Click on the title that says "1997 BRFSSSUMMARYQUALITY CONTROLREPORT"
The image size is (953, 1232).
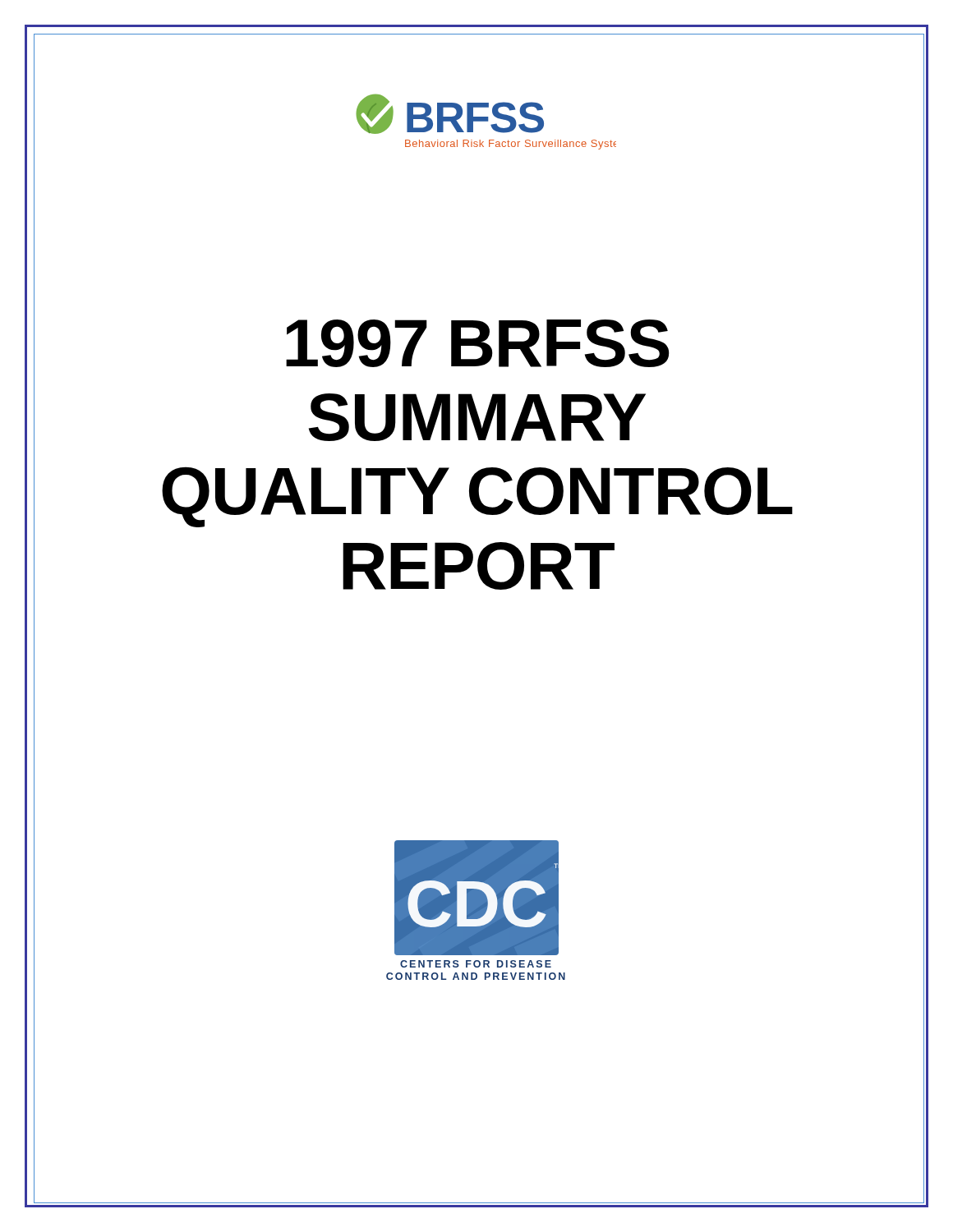click(x=476, y=455)
